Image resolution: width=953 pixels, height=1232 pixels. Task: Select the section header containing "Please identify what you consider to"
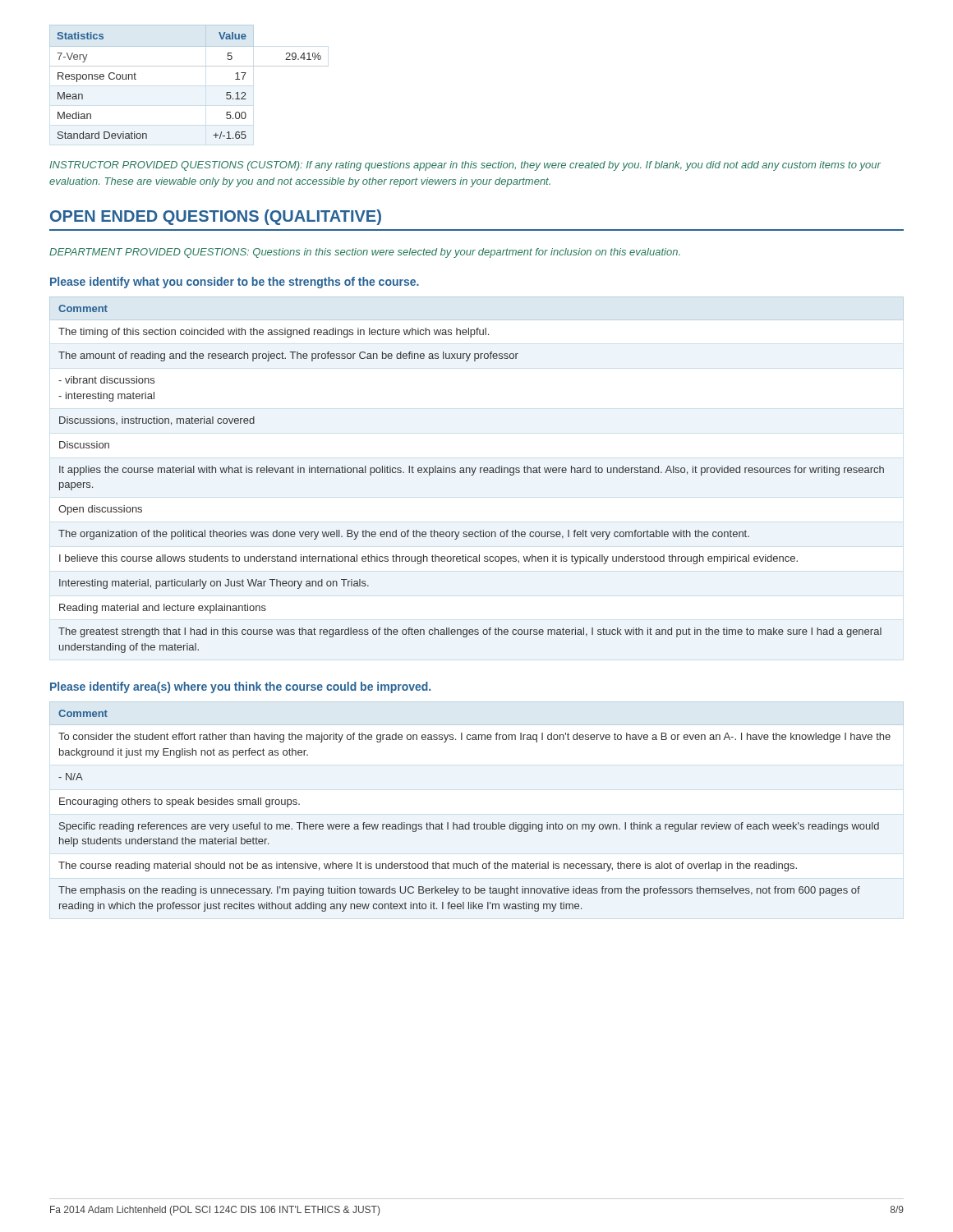pyautogui.click(x=234, y=281)
